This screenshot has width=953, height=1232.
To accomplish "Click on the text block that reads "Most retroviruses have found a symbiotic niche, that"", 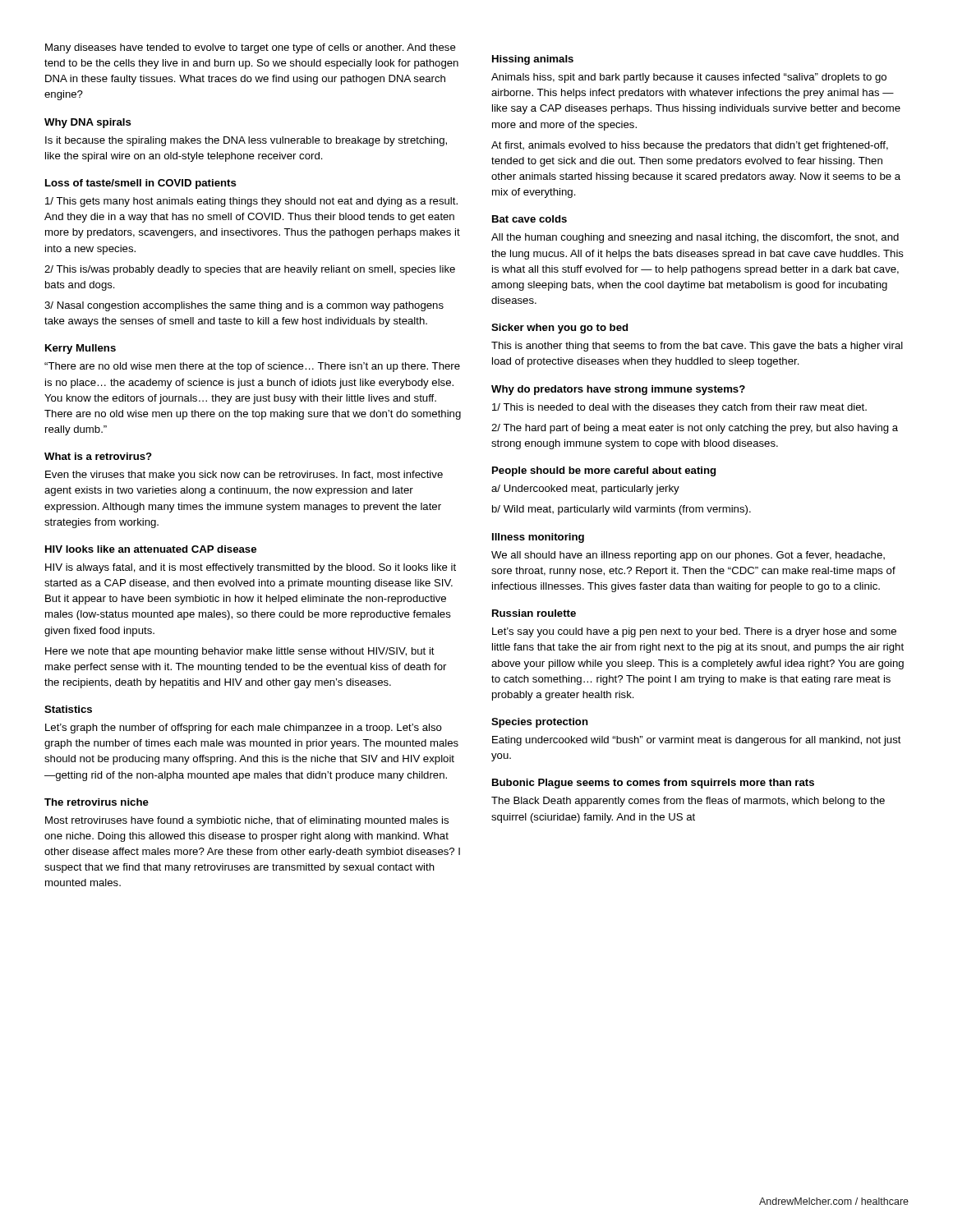I will tap(253, 851).
